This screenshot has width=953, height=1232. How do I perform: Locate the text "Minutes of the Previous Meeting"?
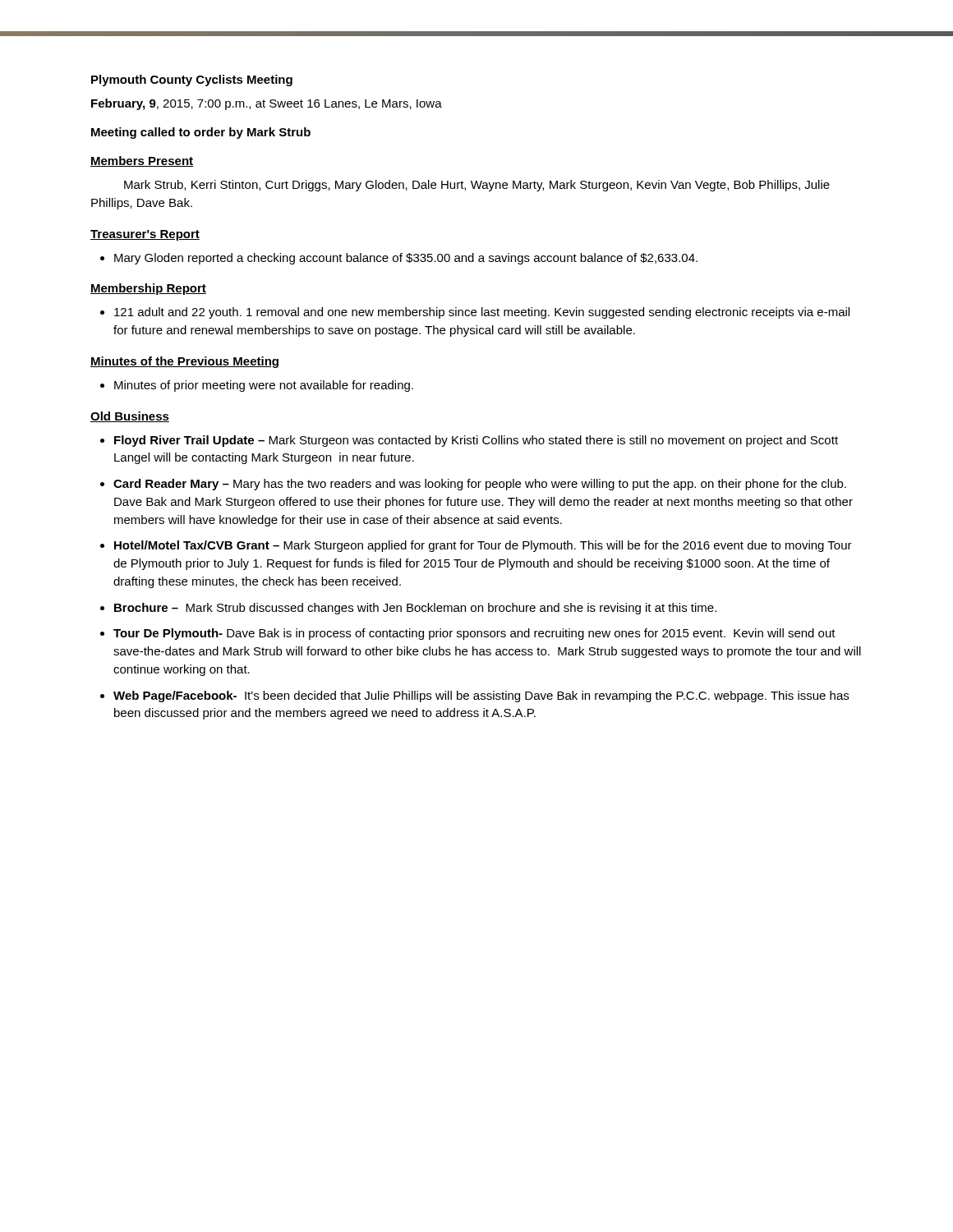pyautogui.click(x=185, y=361)
